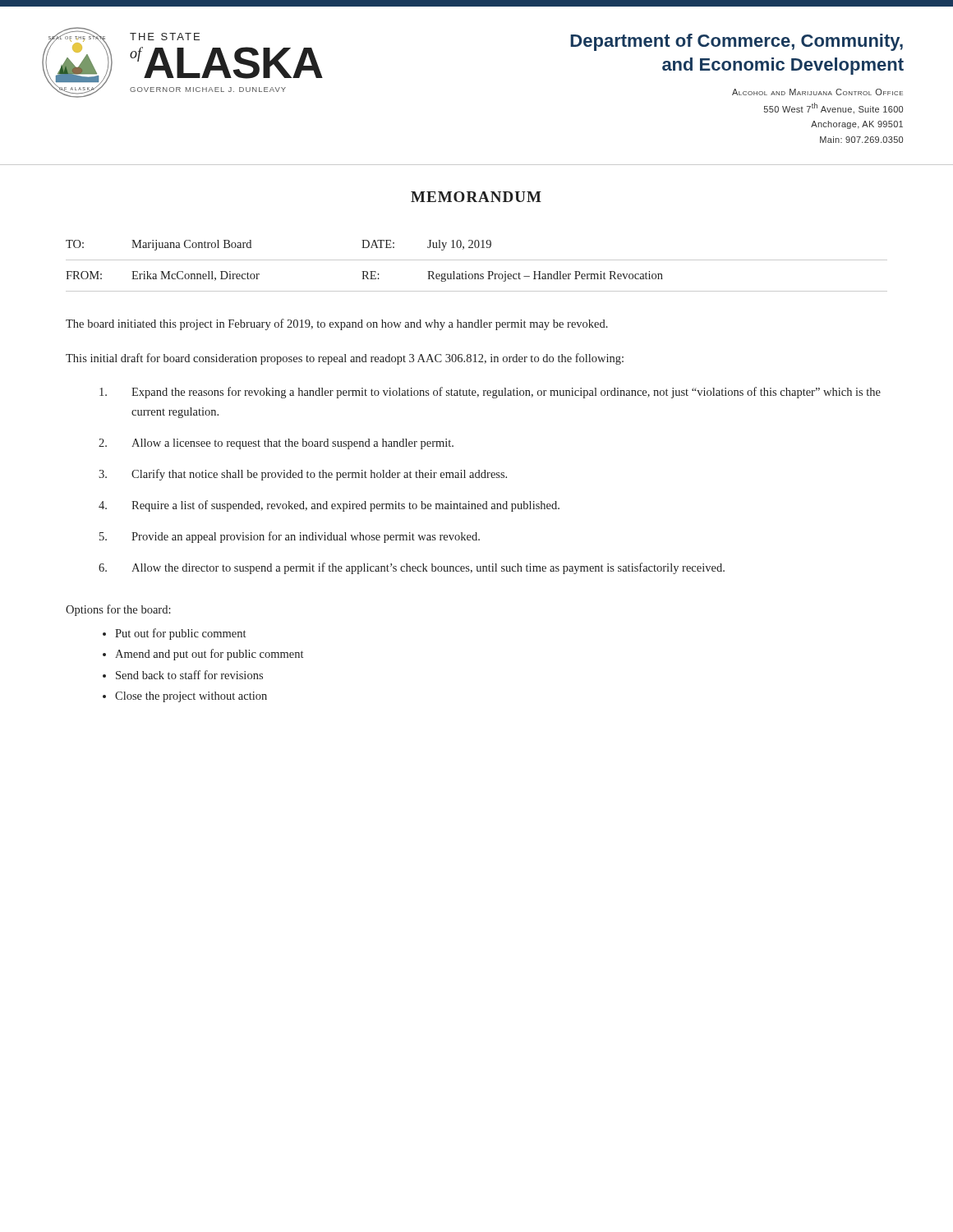Locate the block of text that opens with "6. Allow the director to suspend a"
This screenshot has height=1232, width=953.
tap(412, 568)
